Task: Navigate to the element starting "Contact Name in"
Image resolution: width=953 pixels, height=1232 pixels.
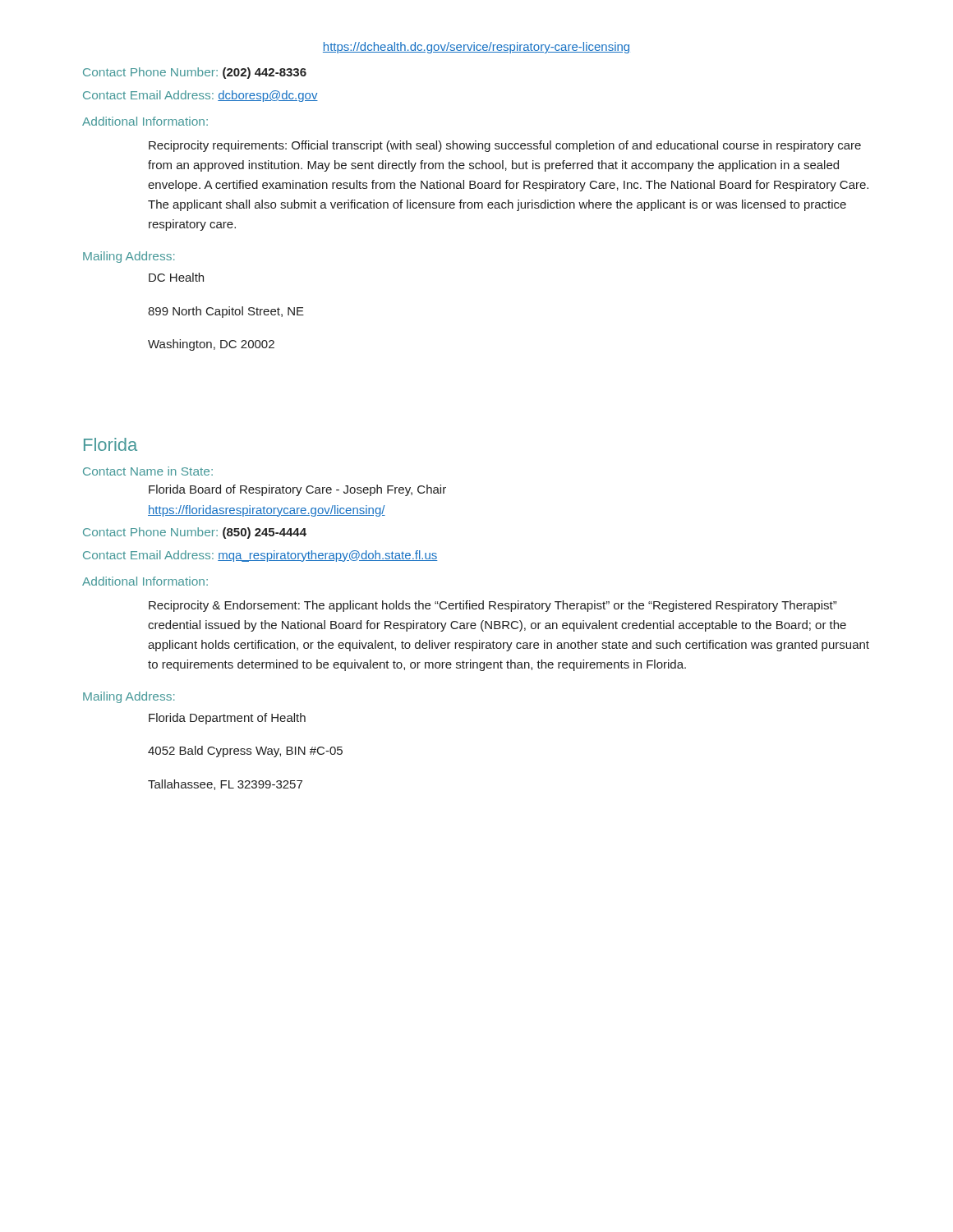Action: tap(148, 471)
